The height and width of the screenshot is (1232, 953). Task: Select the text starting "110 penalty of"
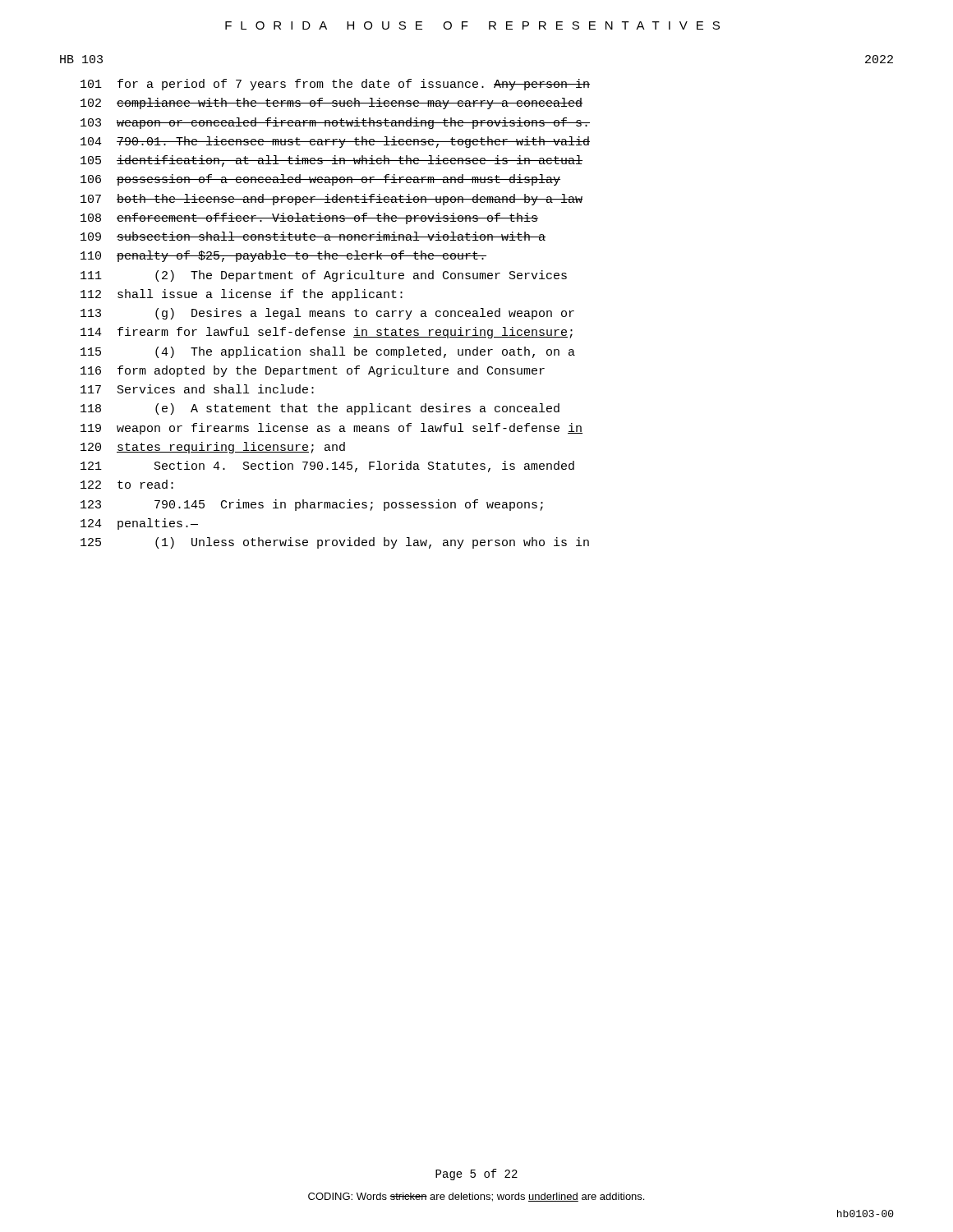[x=476, y=257]
